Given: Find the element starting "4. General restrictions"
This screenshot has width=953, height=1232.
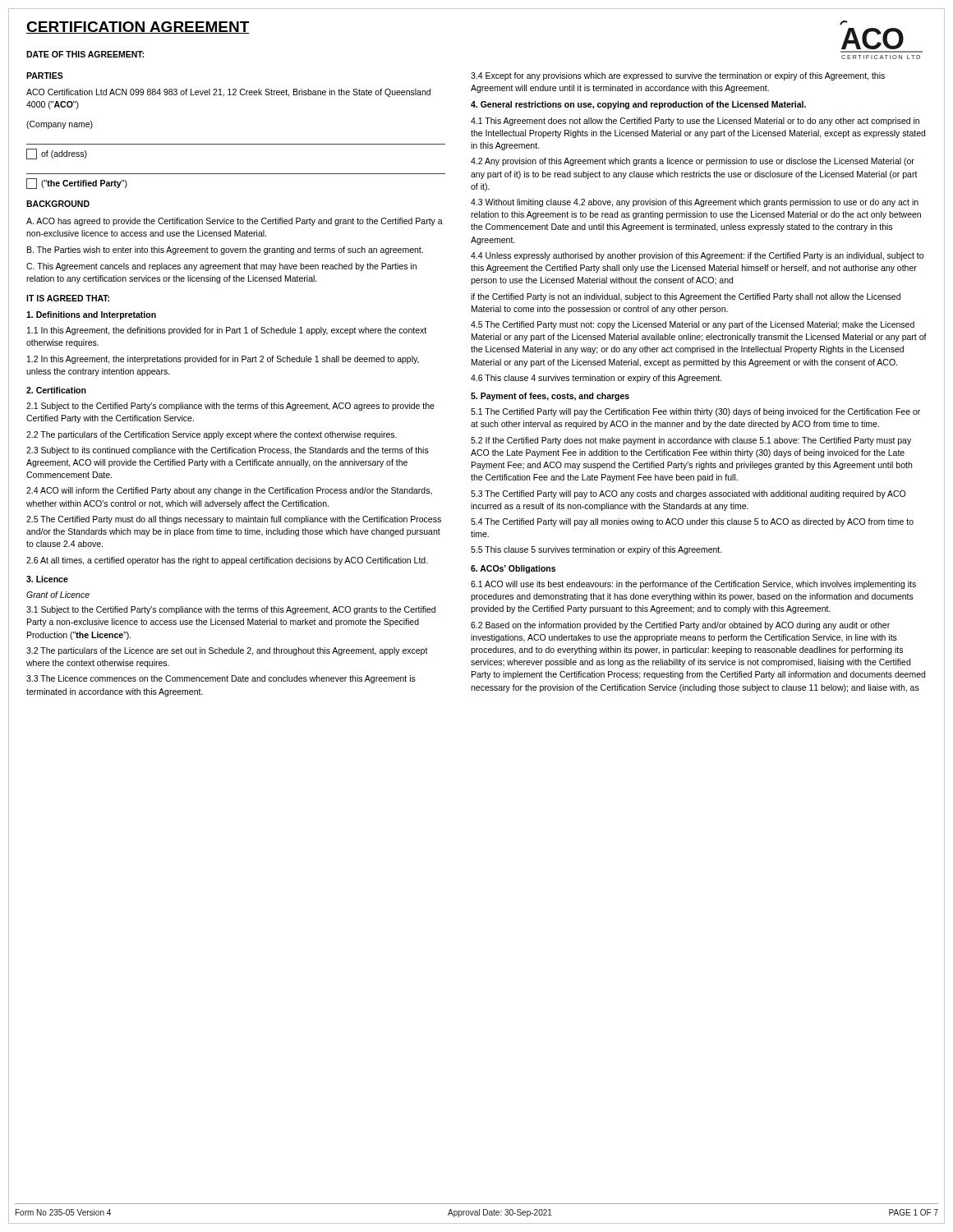Looking at the screenshot, I should pos(639,105).
